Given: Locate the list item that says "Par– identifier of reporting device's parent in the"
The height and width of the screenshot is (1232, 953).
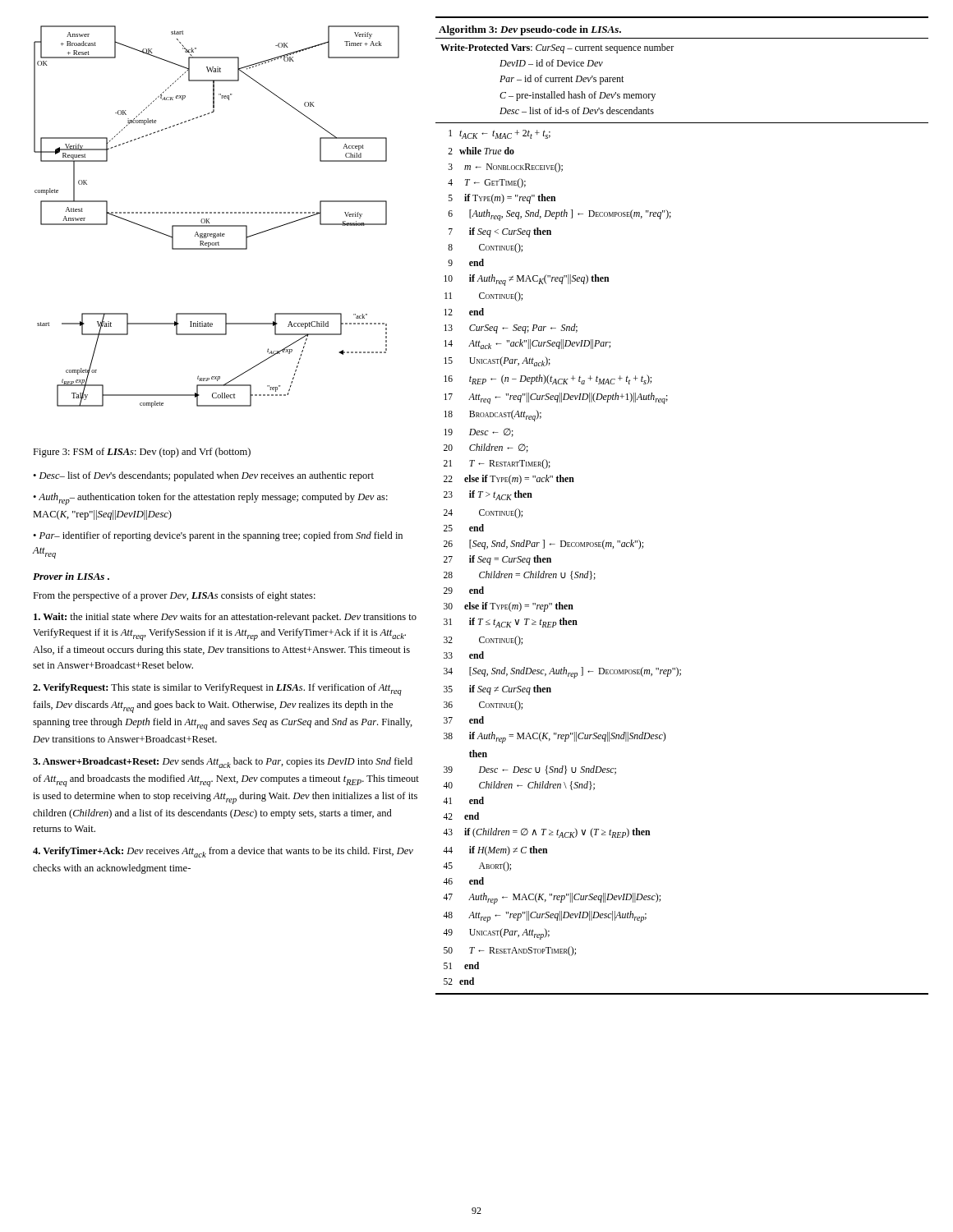Looking at the screenshot, I should tap(218, 544).
